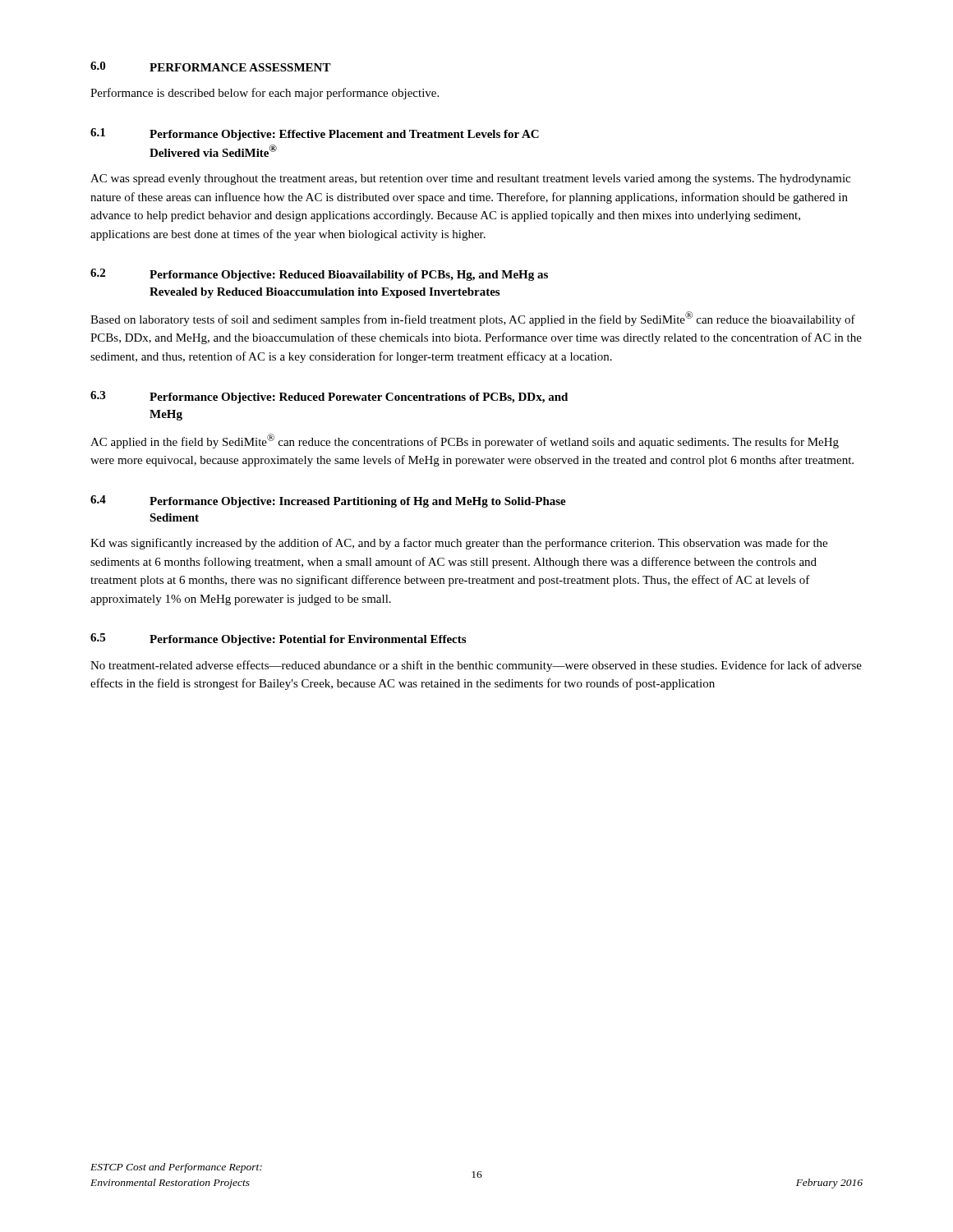Locate the section header that opens with "6.2 Performance Objective: Reduced"
The height and width of the screenshot is (1232, 953).
tap(319, 283)
